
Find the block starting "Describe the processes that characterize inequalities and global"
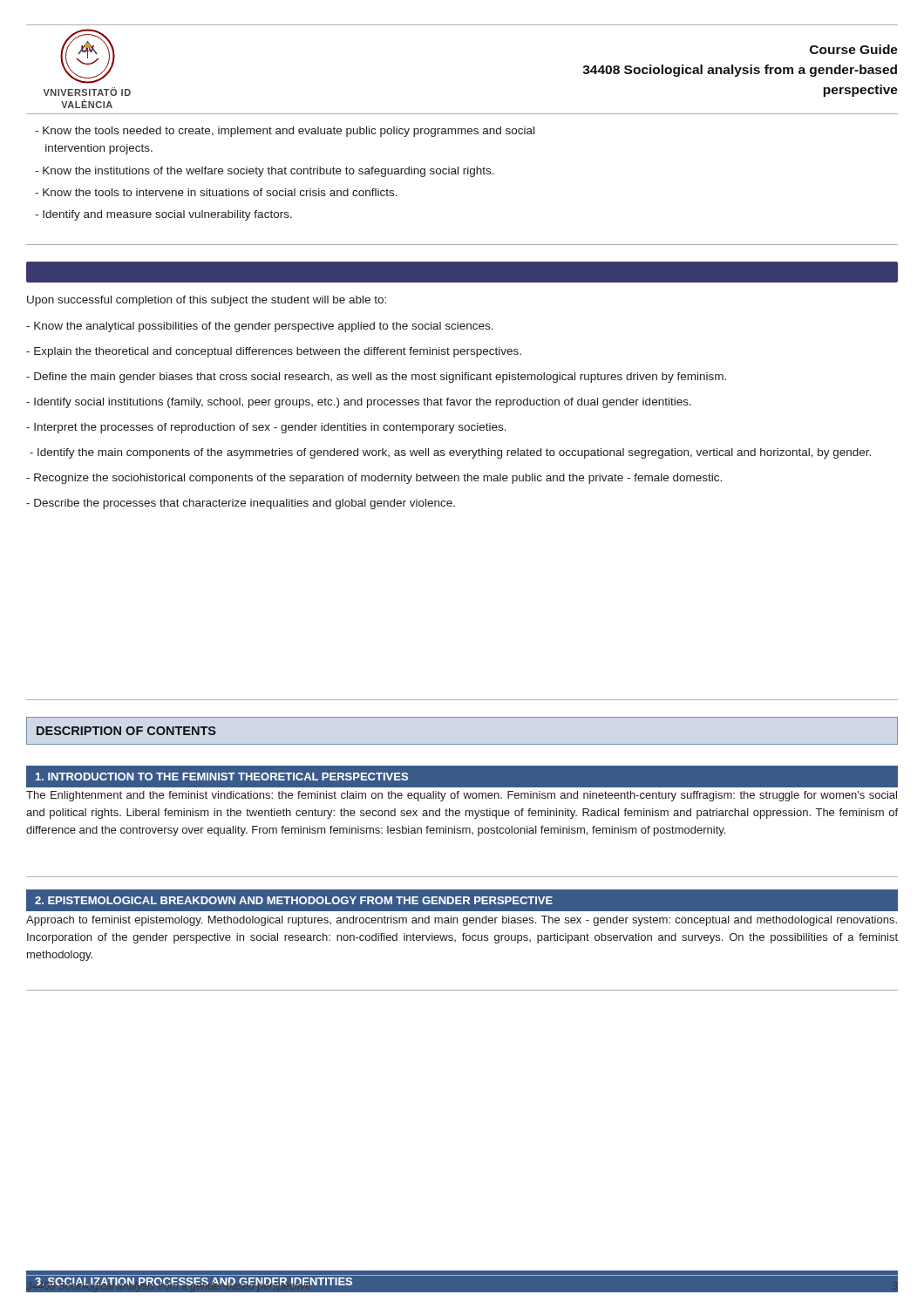241,502
